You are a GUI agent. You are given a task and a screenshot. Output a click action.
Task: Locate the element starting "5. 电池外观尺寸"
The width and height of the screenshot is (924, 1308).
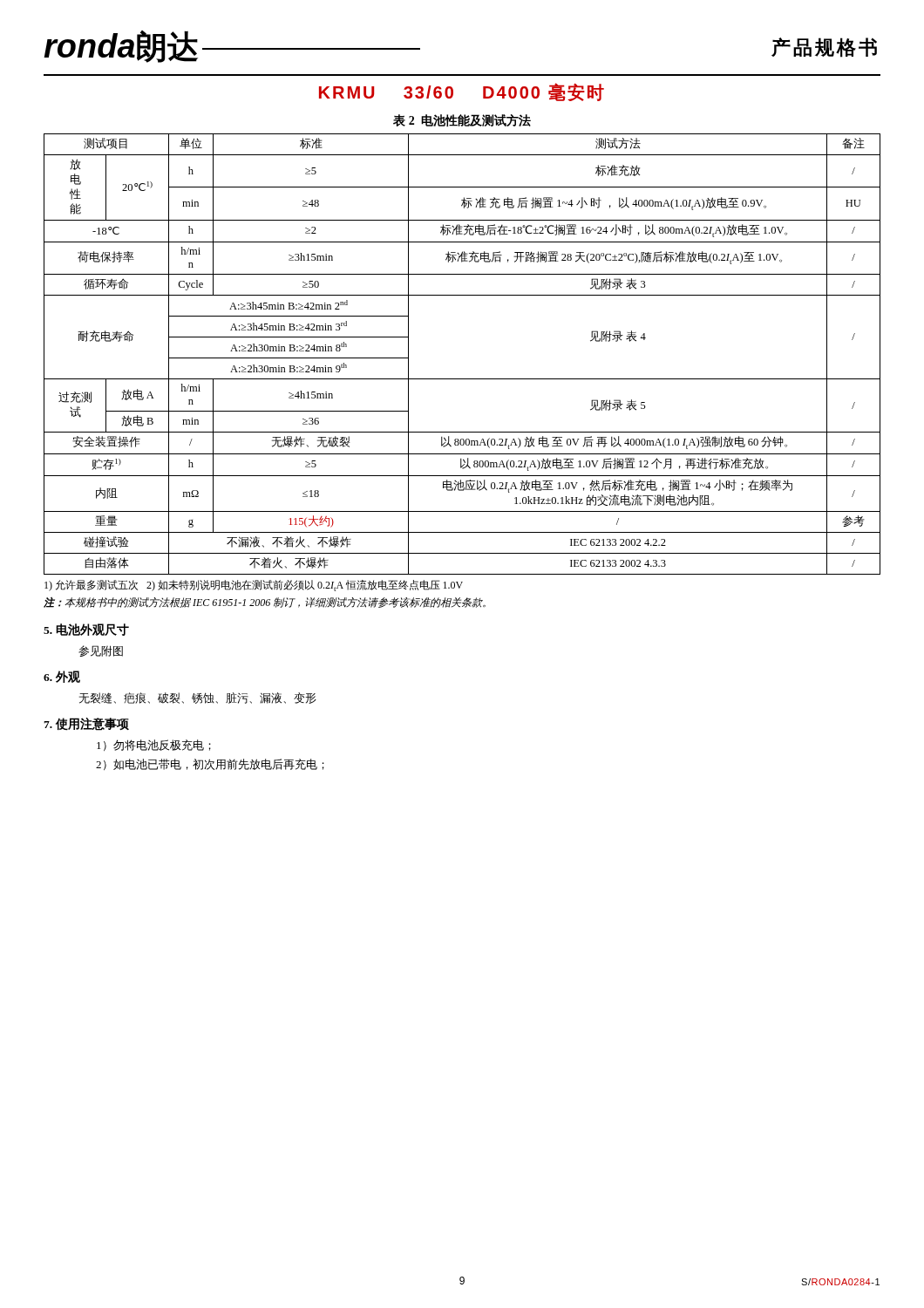[86, 630]
